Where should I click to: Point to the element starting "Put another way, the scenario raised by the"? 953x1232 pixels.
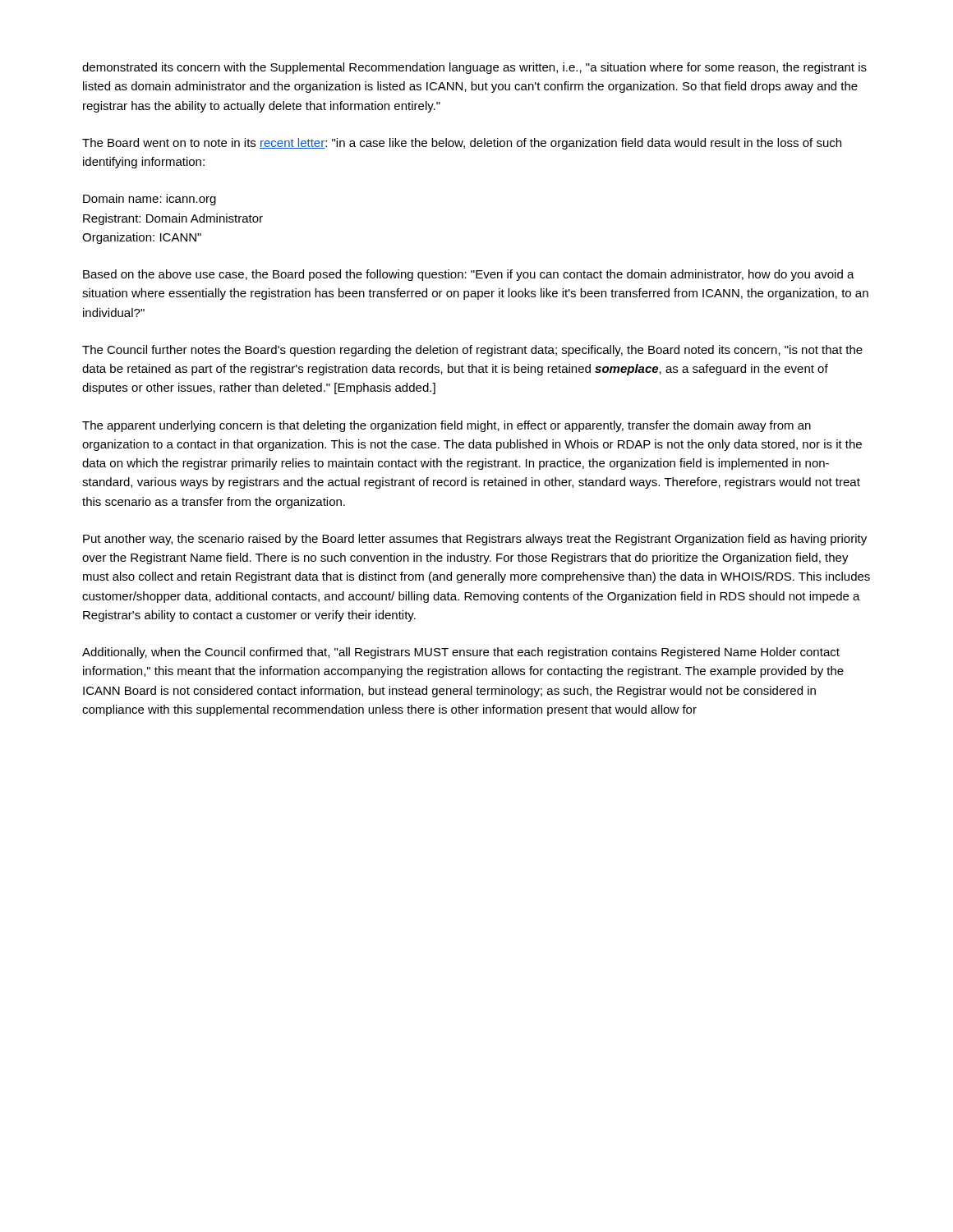(x=476, y=576)
